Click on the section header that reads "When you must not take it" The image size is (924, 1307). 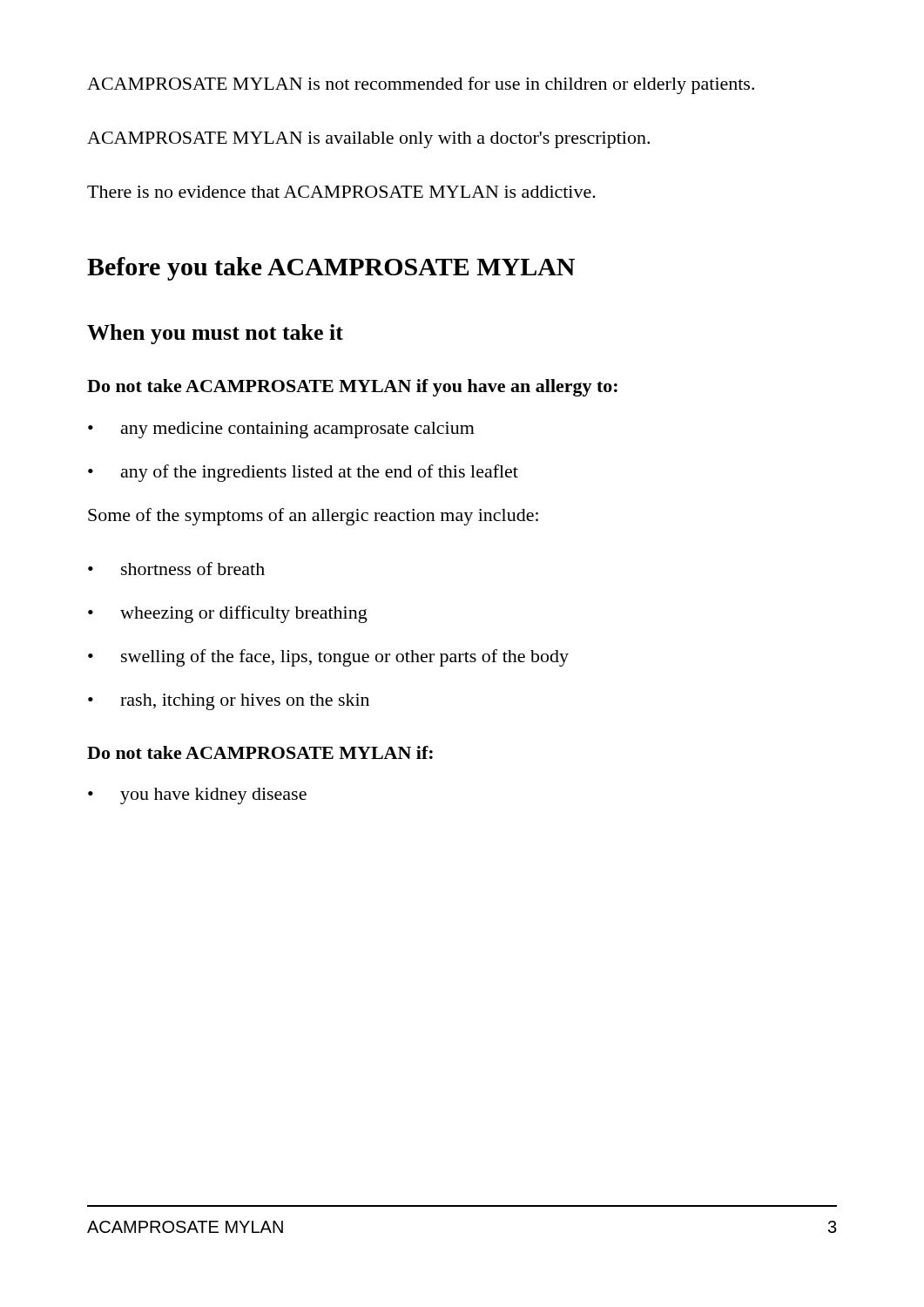(x=215, y=332)
